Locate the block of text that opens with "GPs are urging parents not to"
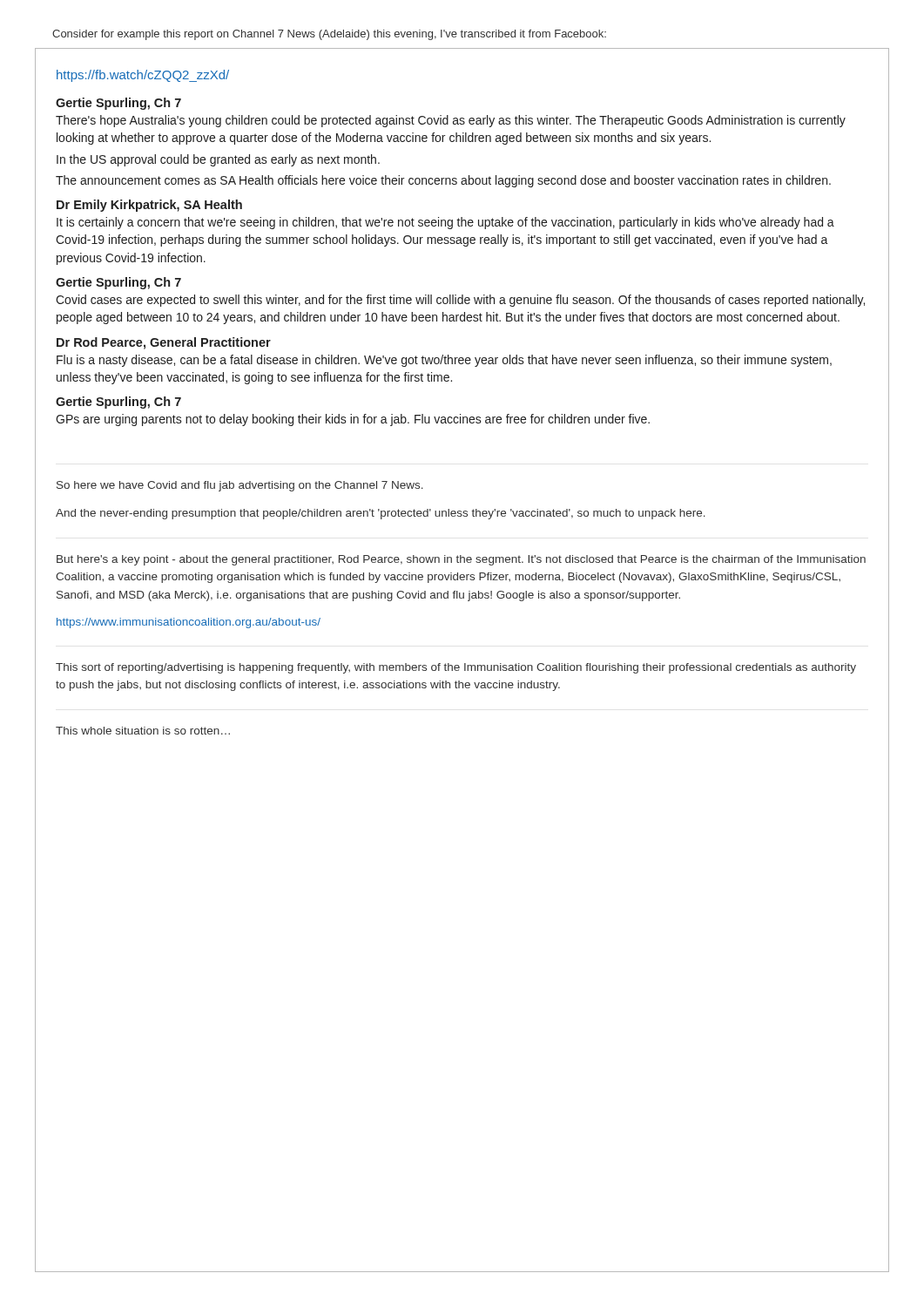 point(353,419)
